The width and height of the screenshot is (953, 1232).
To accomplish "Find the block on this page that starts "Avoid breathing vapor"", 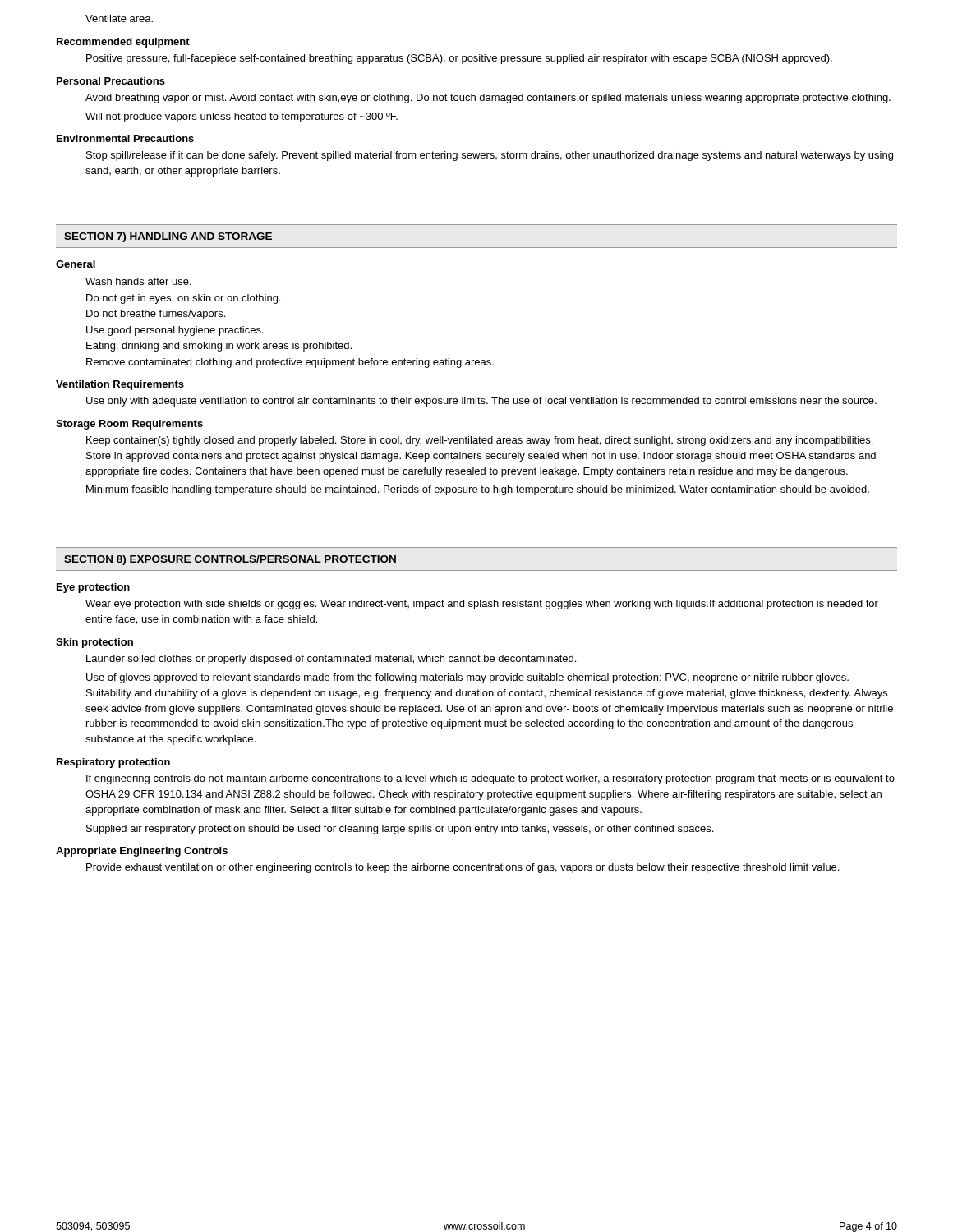I will (x=491, y=107).
